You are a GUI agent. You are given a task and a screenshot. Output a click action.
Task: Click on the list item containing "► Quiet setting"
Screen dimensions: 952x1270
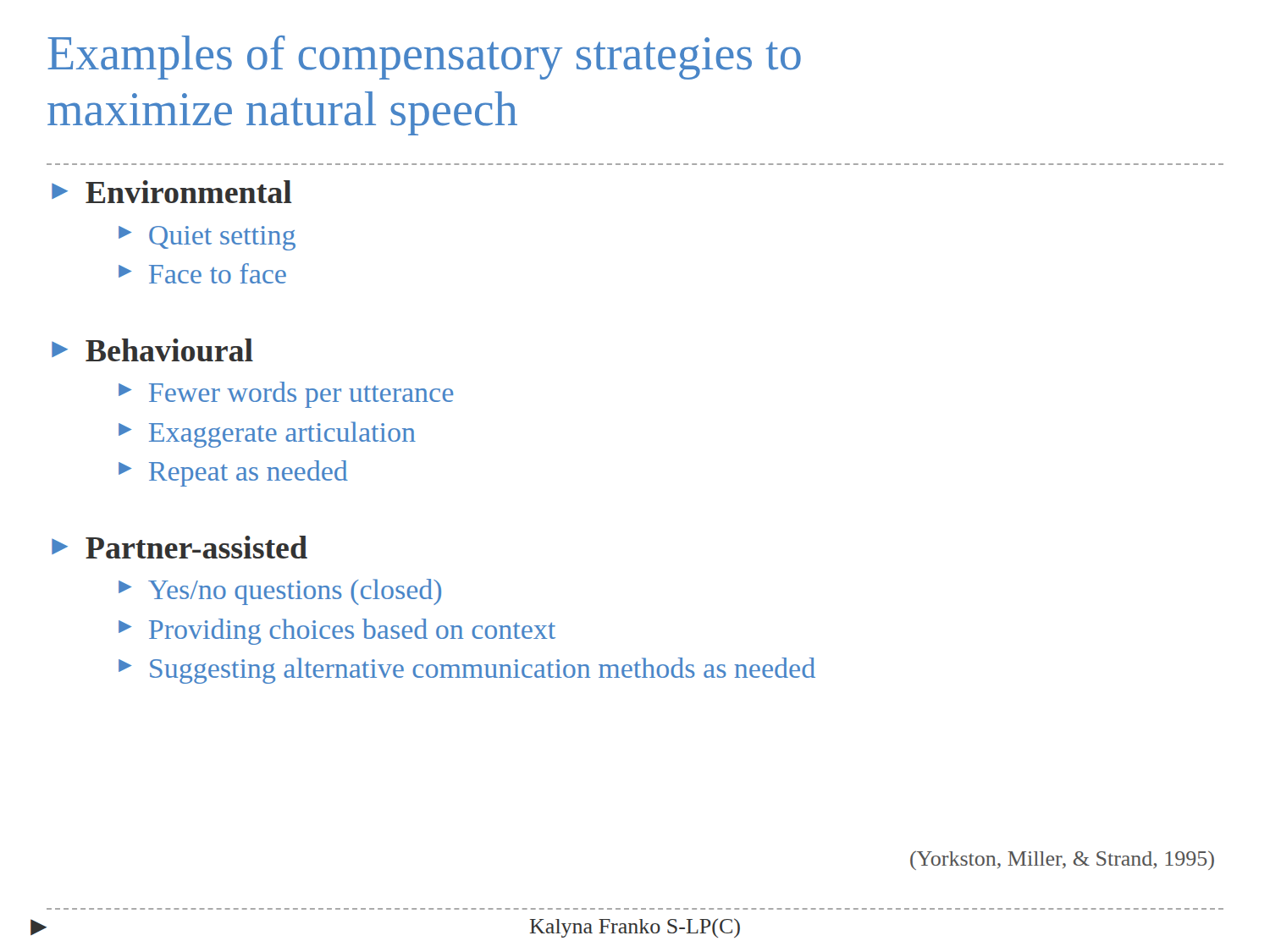click(205, 235)
